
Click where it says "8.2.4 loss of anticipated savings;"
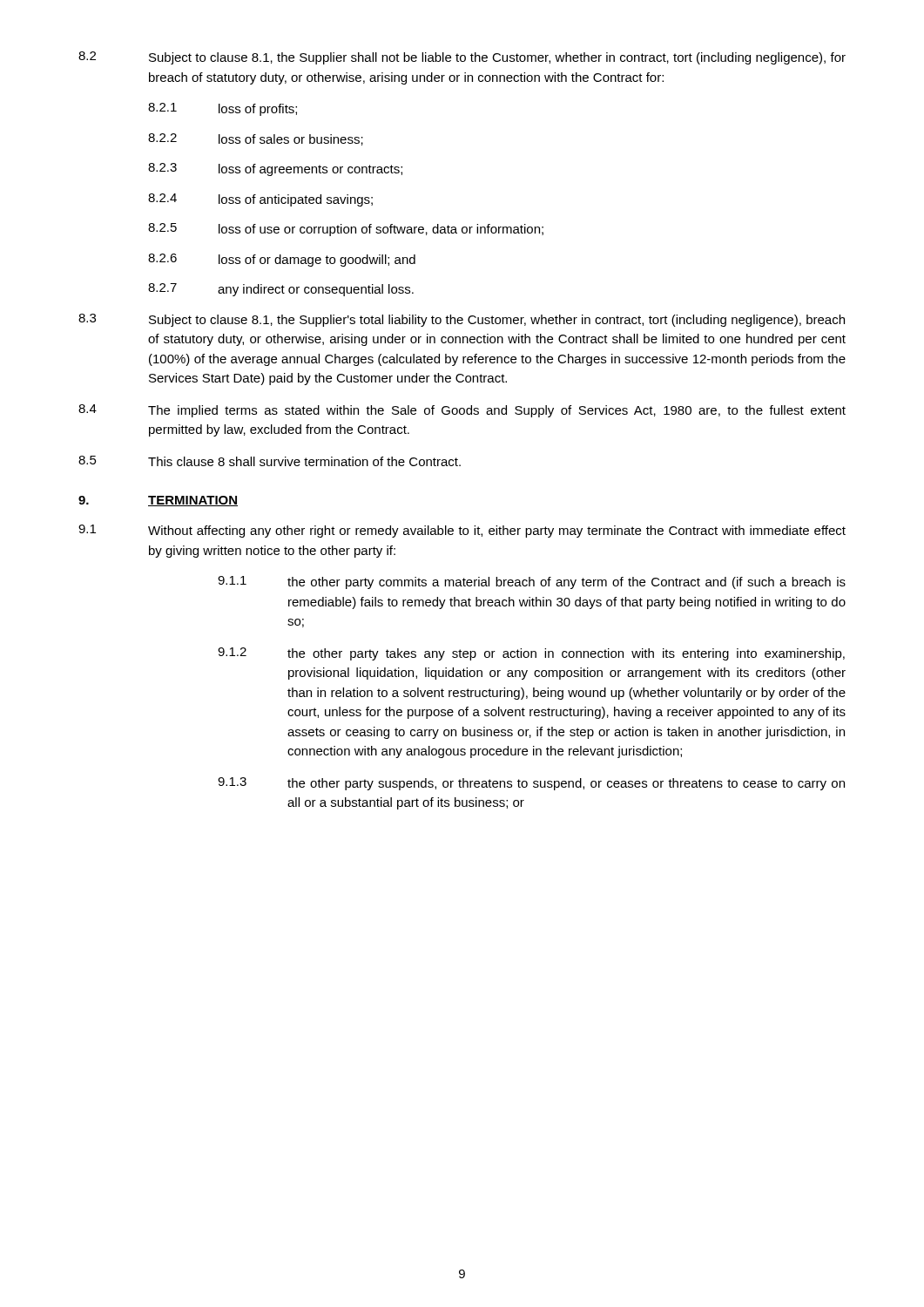[x=260, y=200]
